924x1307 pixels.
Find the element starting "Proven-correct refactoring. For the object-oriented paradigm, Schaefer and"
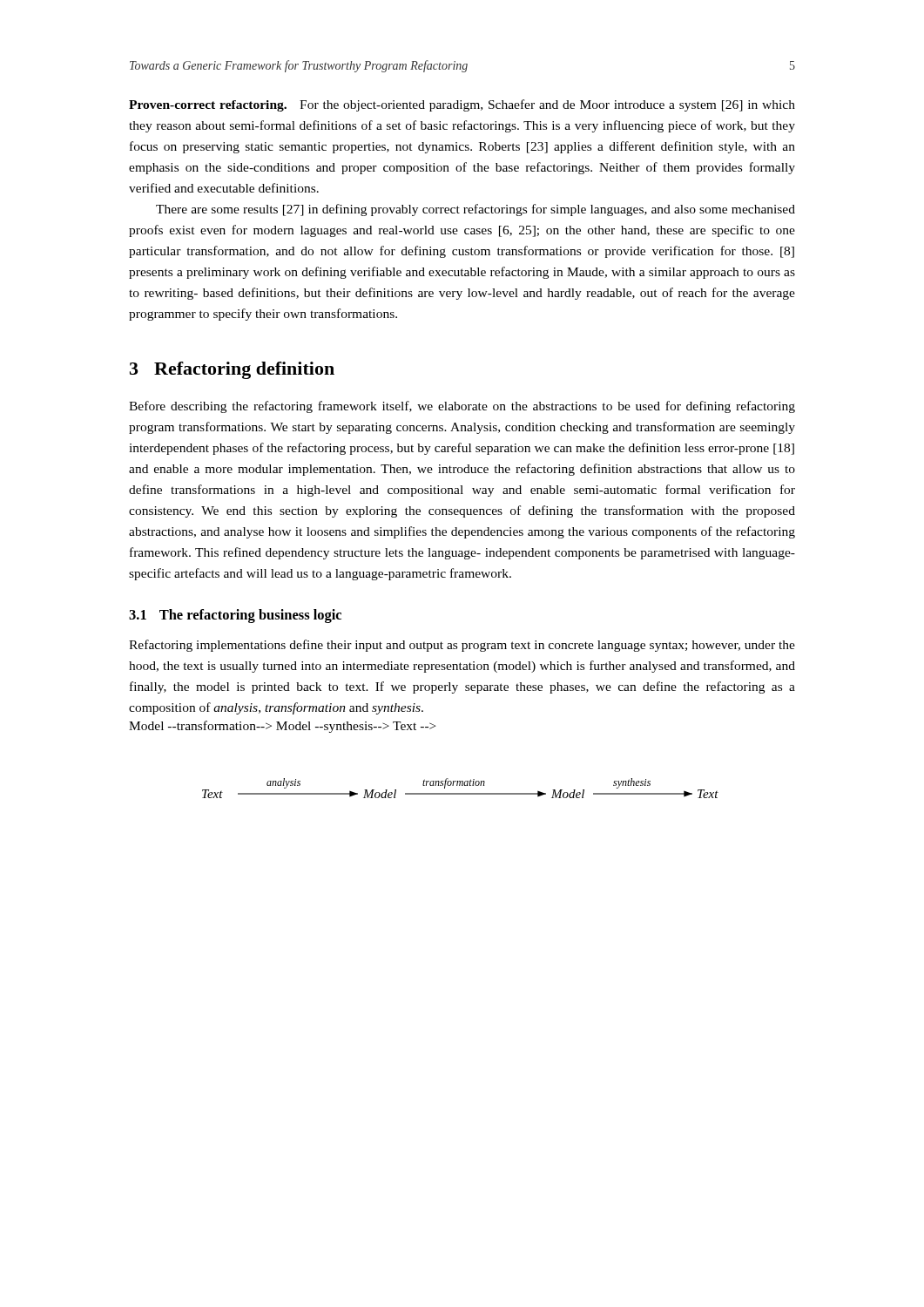tap(462, 146)
